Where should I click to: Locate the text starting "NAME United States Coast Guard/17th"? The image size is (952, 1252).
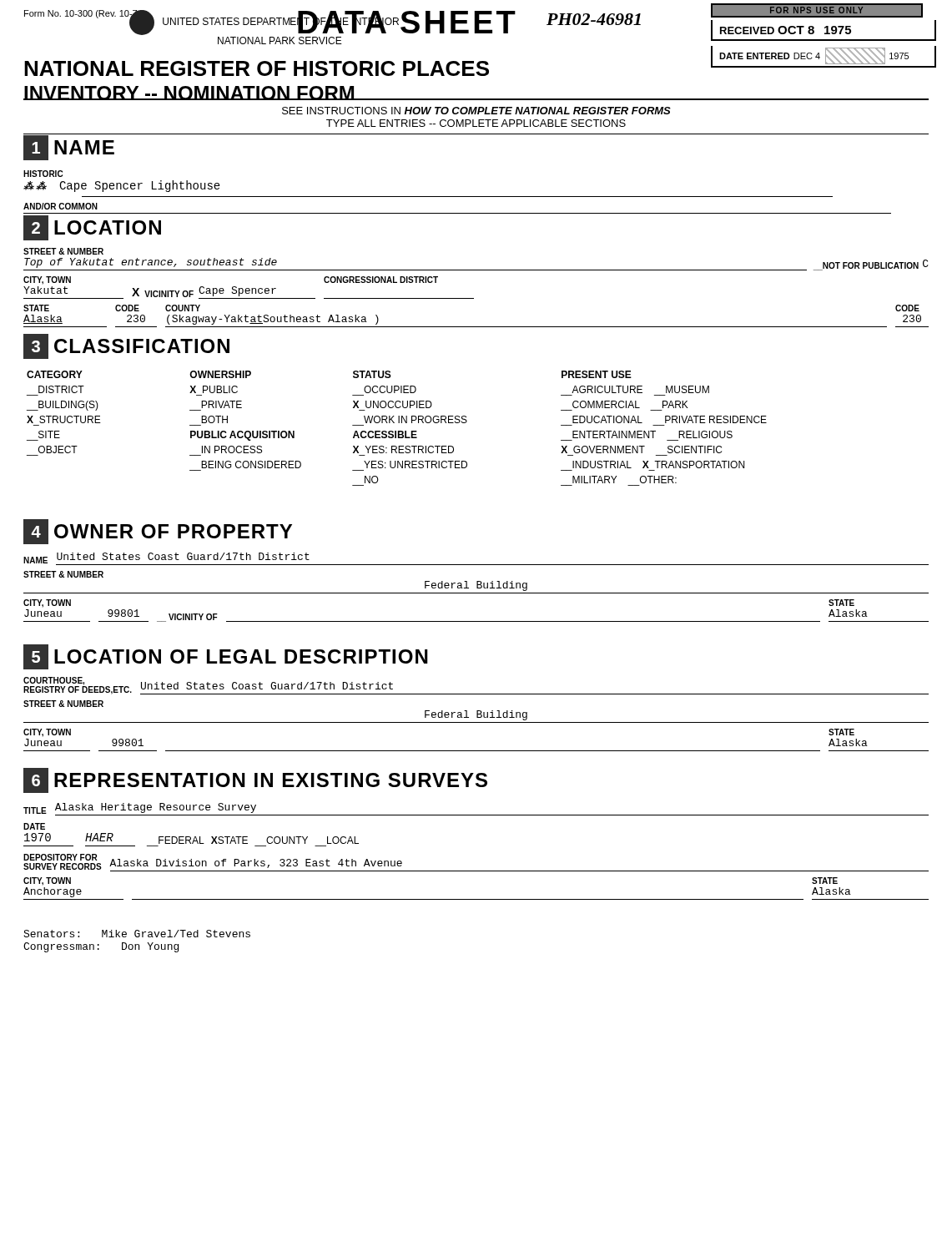(476, 586)
